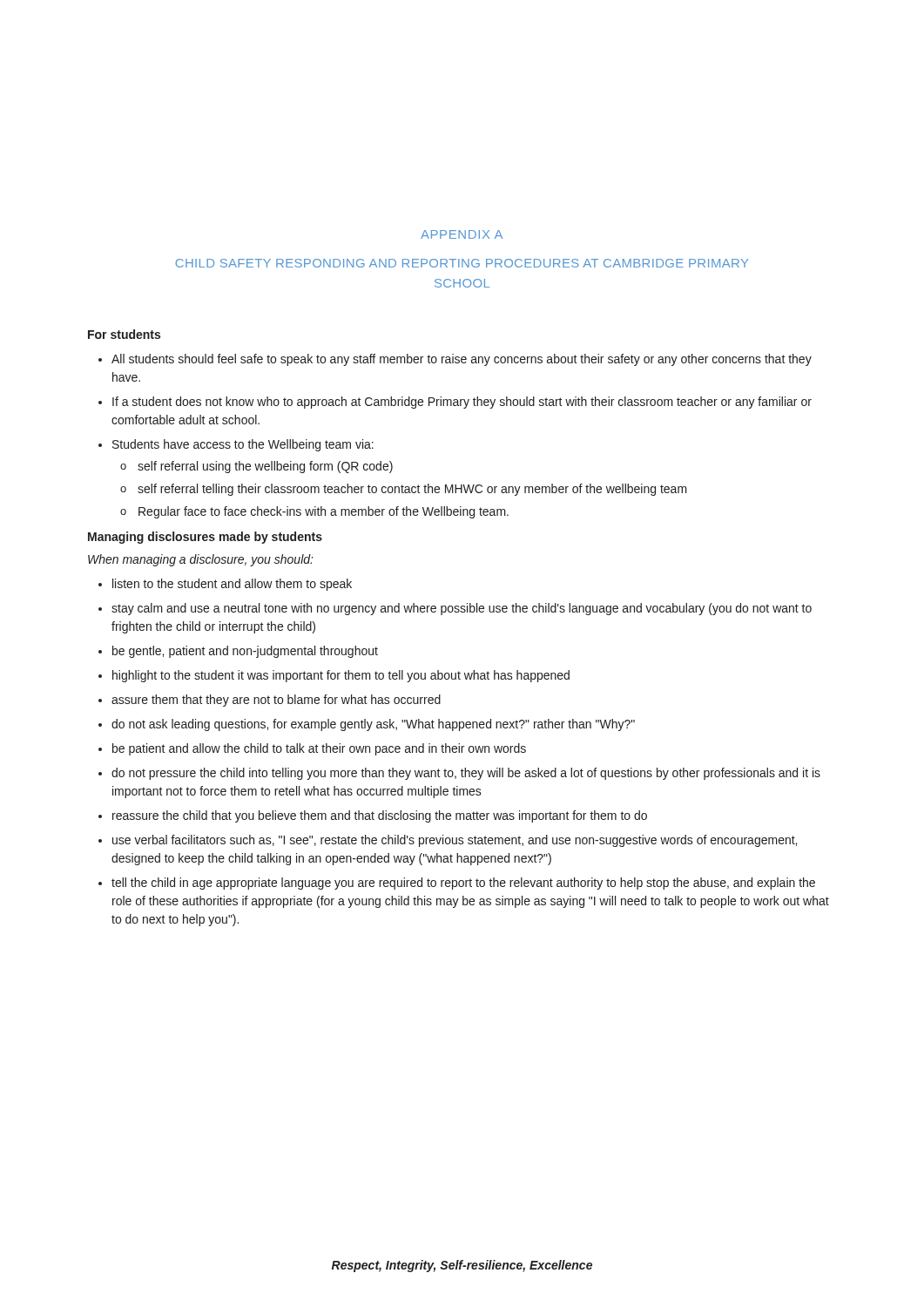924x1307 pixels.
Task: Find the text starting "Managing disclosures made by students"
Action: 205,537
